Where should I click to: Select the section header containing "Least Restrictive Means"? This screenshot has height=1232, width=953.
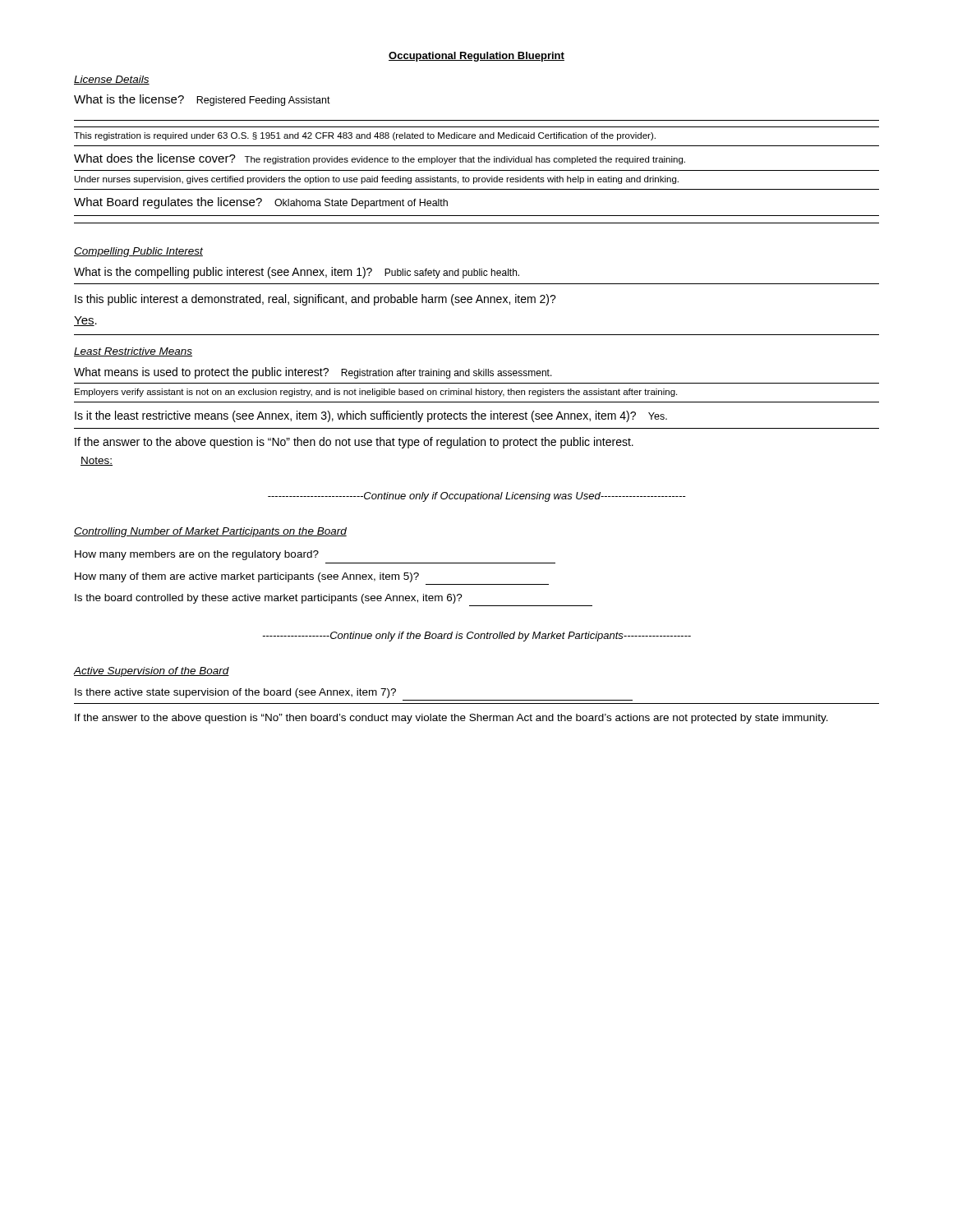[x=133, y=351]
